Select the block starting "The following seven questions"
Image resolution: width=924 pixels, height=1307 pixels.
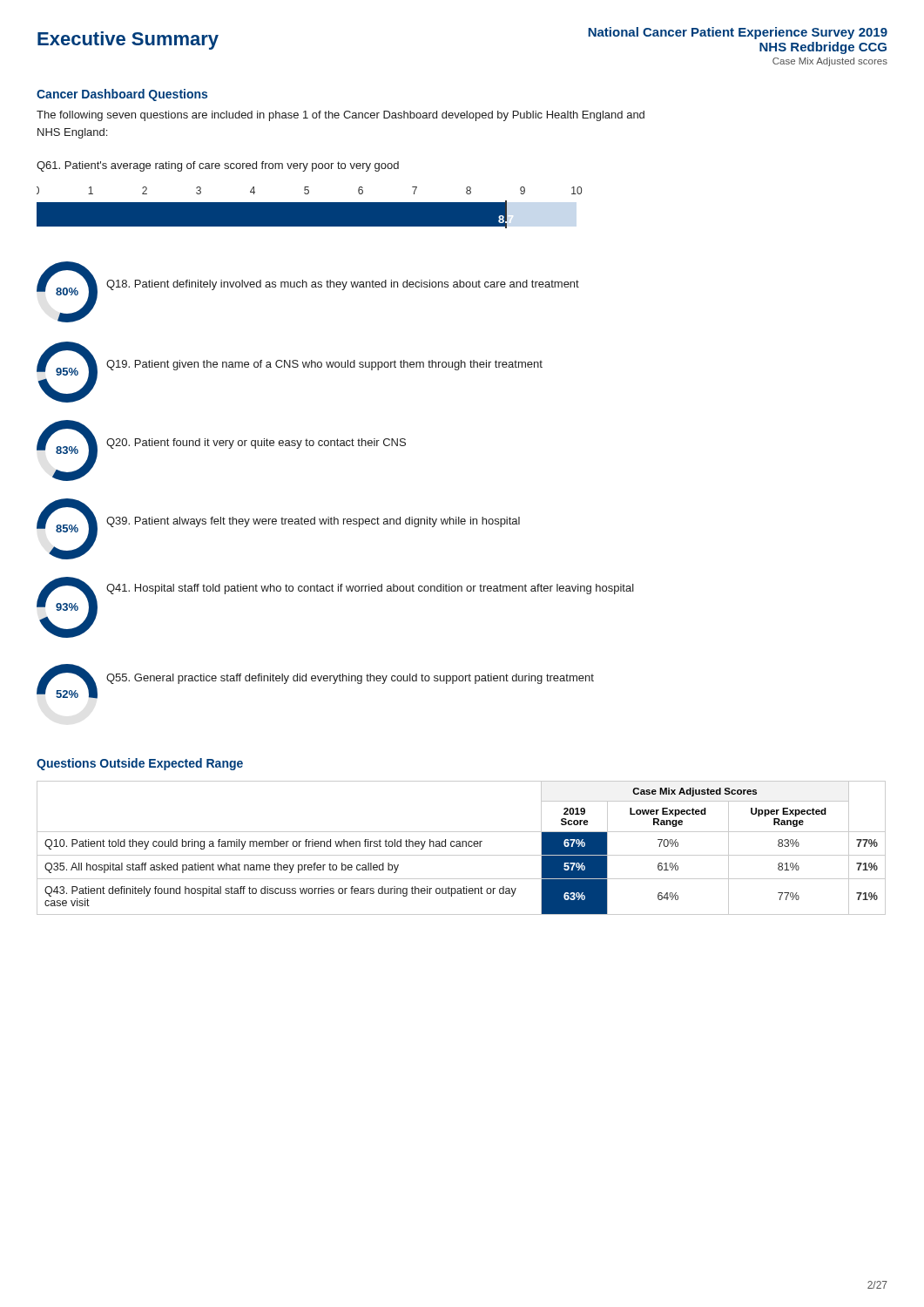pyautogui.click(x=341, y=123)
